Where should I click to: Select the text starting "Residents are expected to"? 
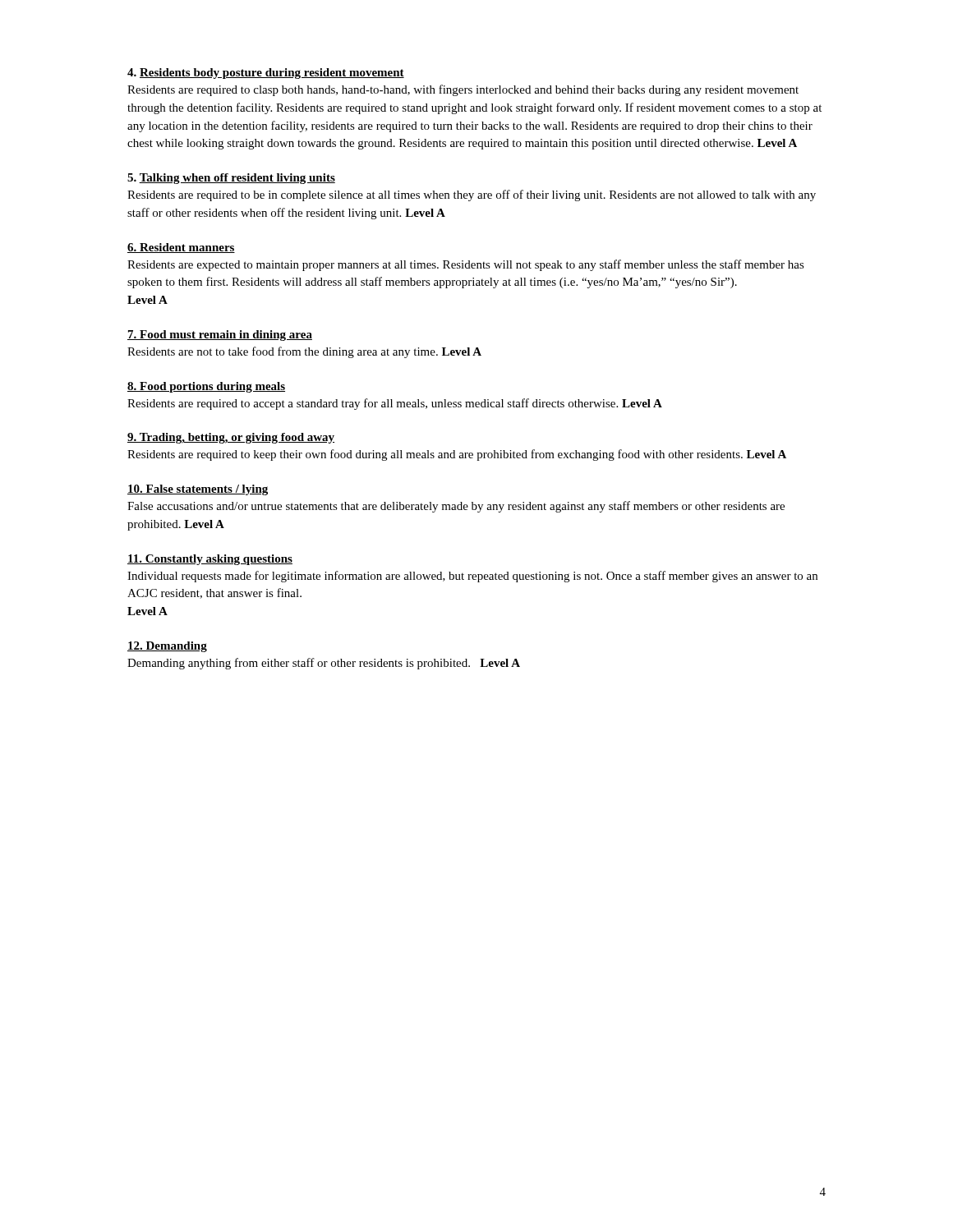coord(476,283)
